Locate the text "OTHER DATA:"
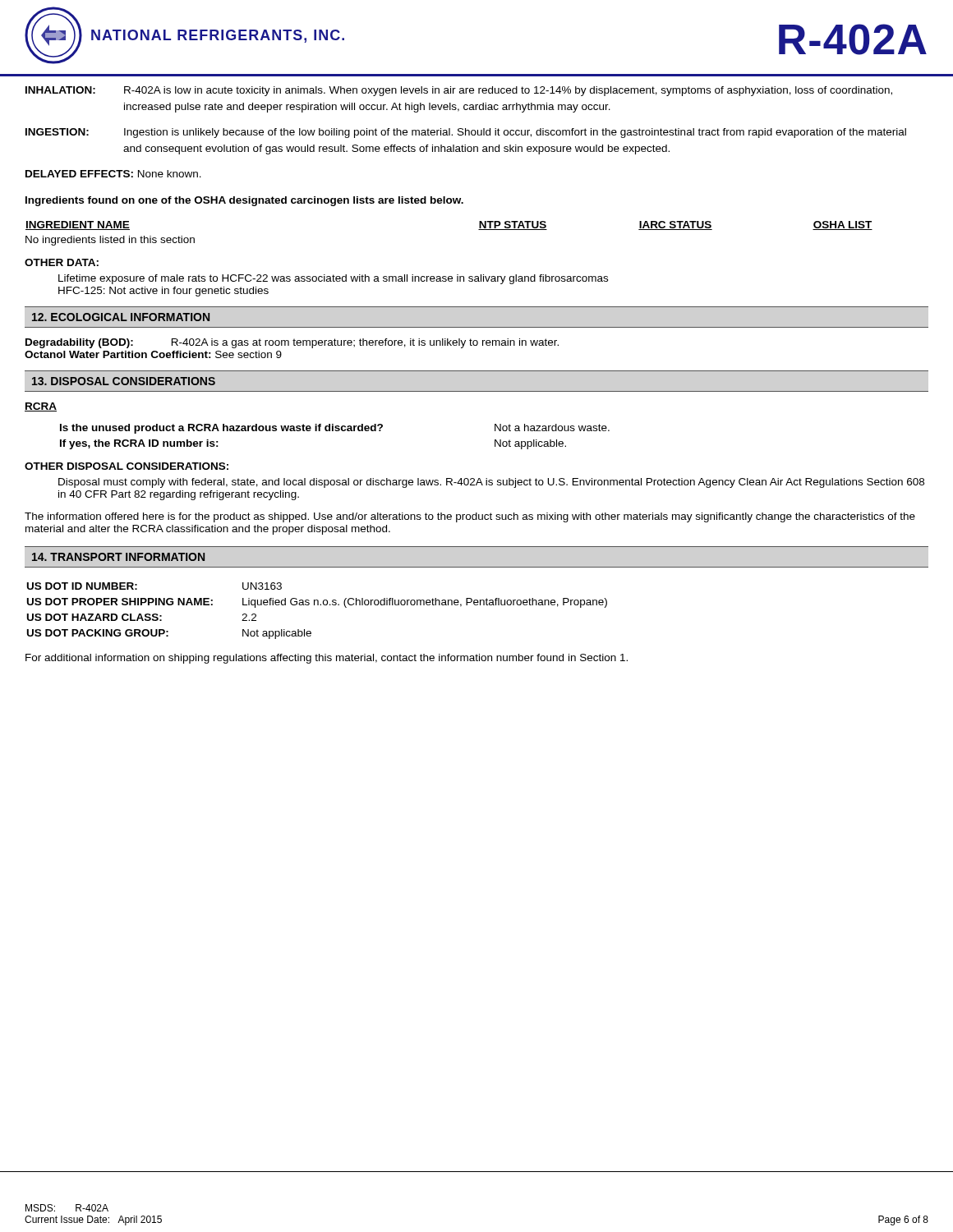 pyautogui.click(x=62, y=263)
